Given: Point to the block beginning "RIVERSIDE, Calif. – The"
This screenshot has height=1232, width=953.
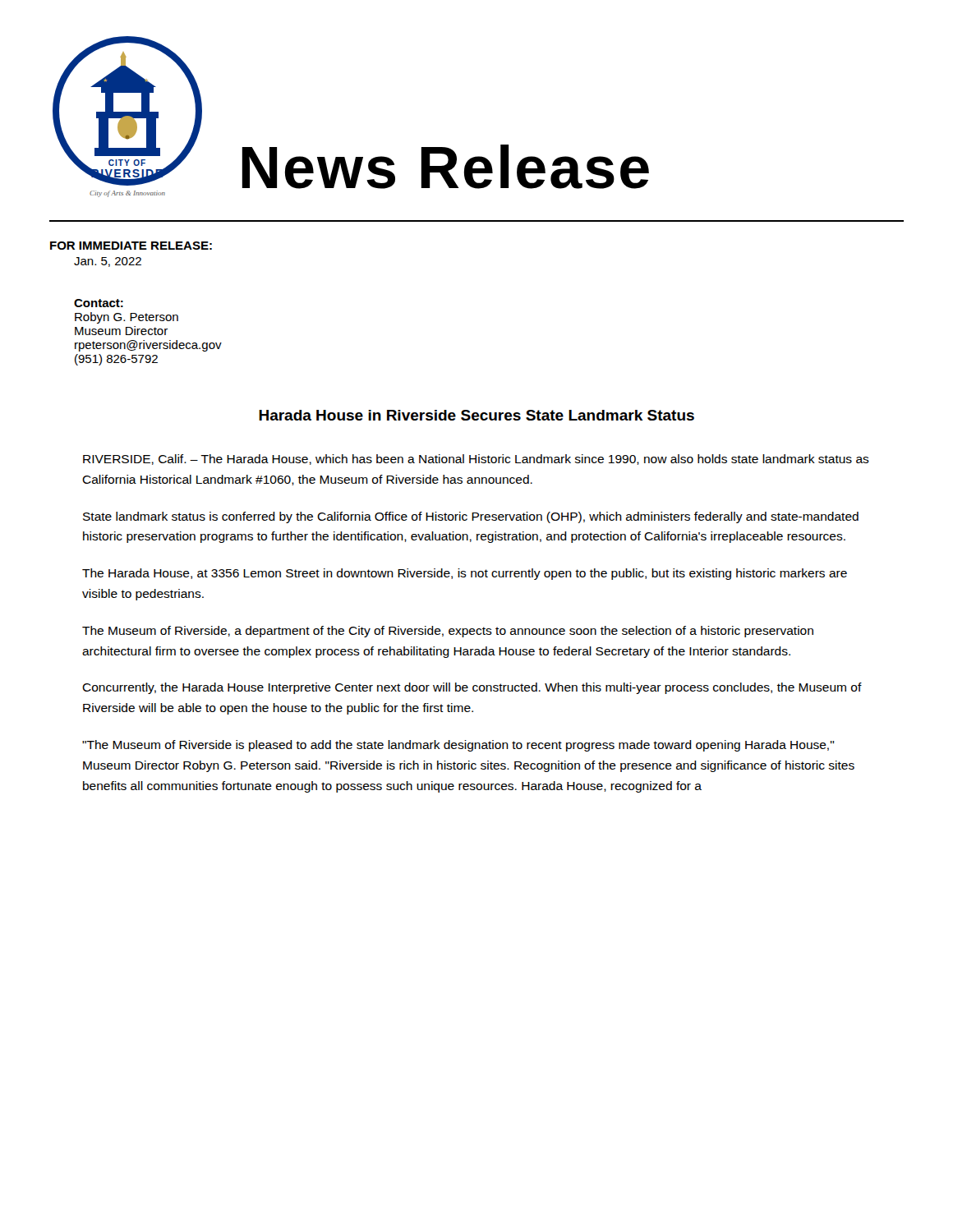Looking at the screenshot, I should 476,469.
